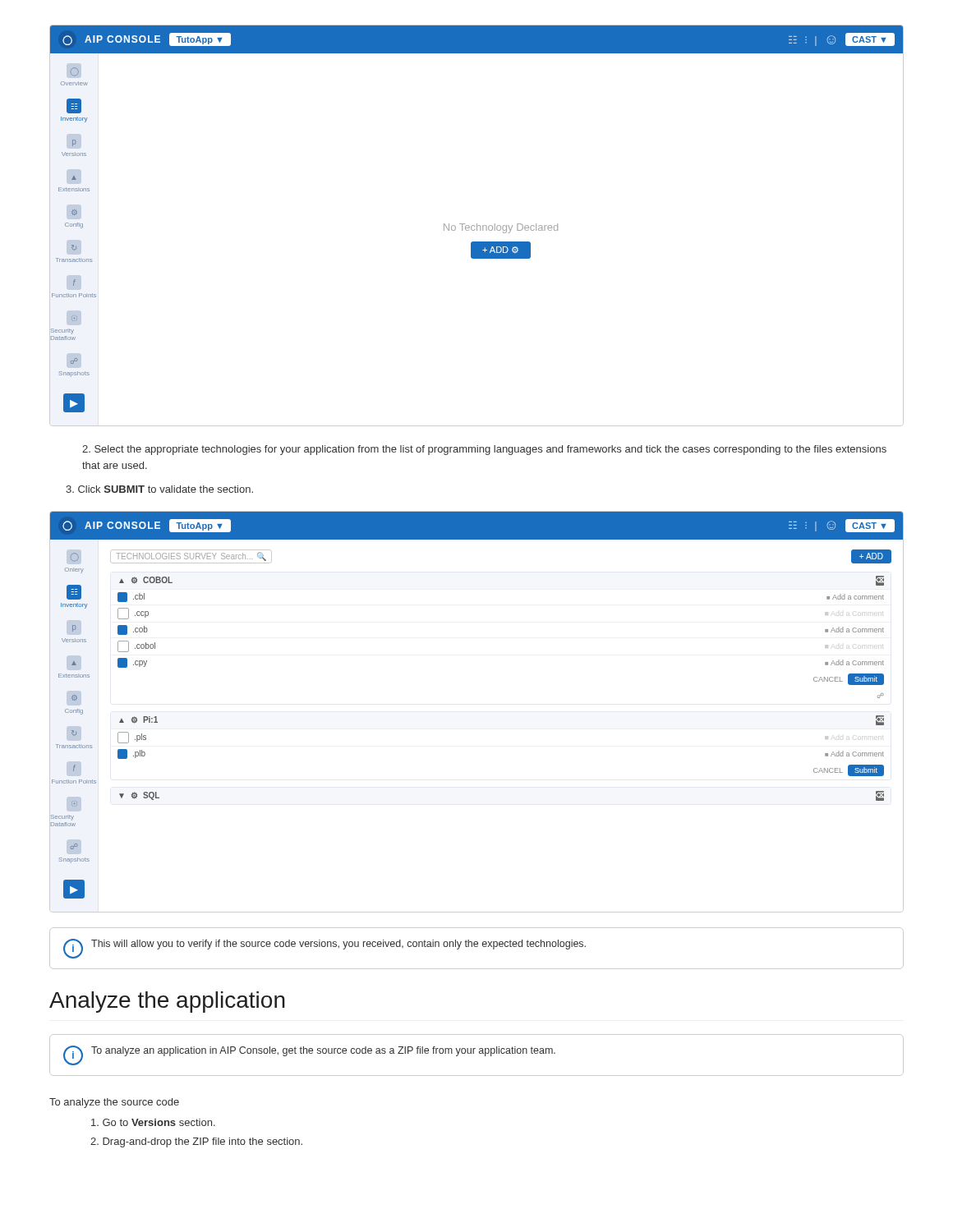Locate the text "Analyze the application"
The width and height of the screenshot is (953, 1232).
tap(167, 1002)
